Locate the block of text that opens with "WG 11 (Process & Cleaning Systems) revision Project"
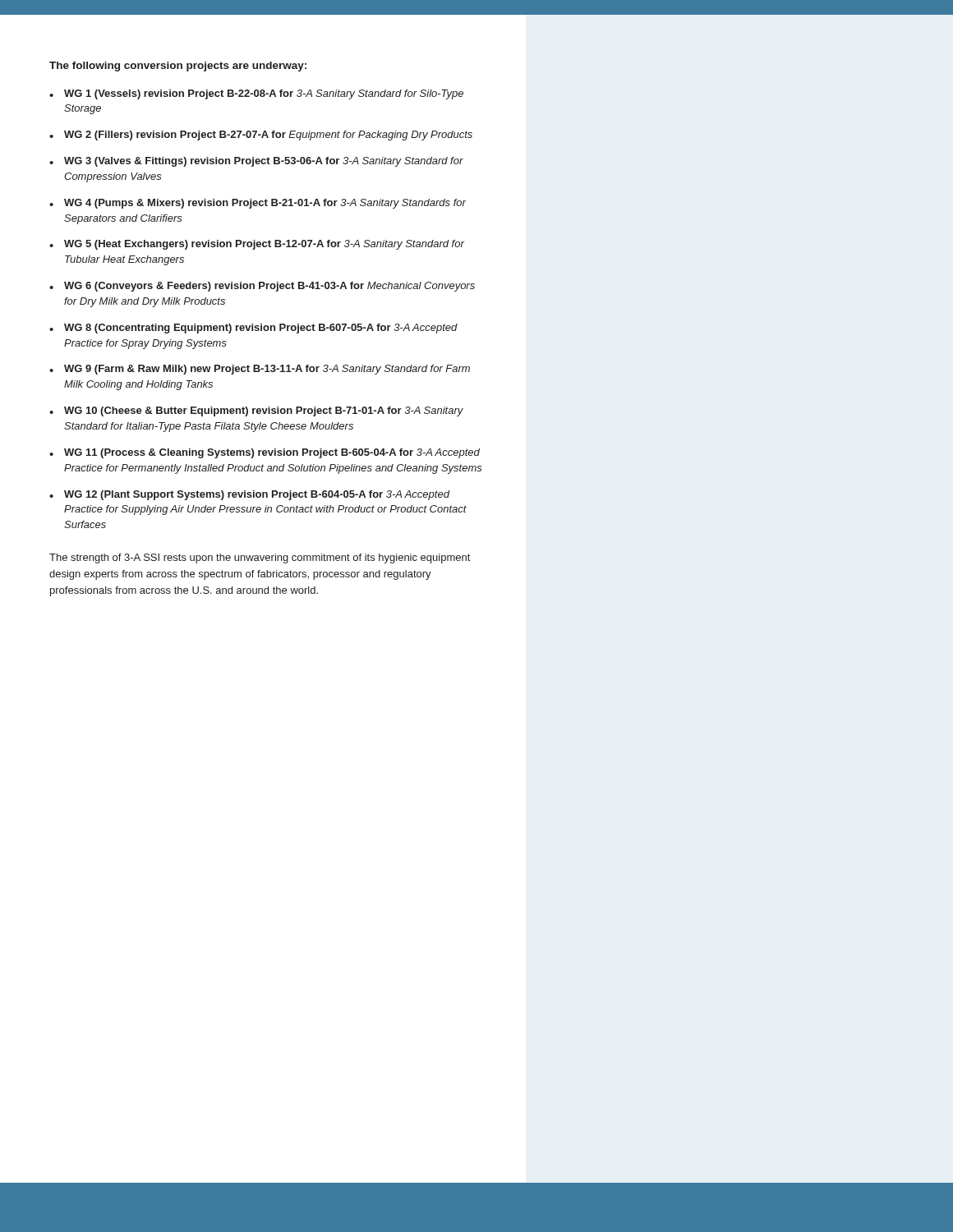The width and height of the screenshot is (953, 1232). tap(273, 460)
